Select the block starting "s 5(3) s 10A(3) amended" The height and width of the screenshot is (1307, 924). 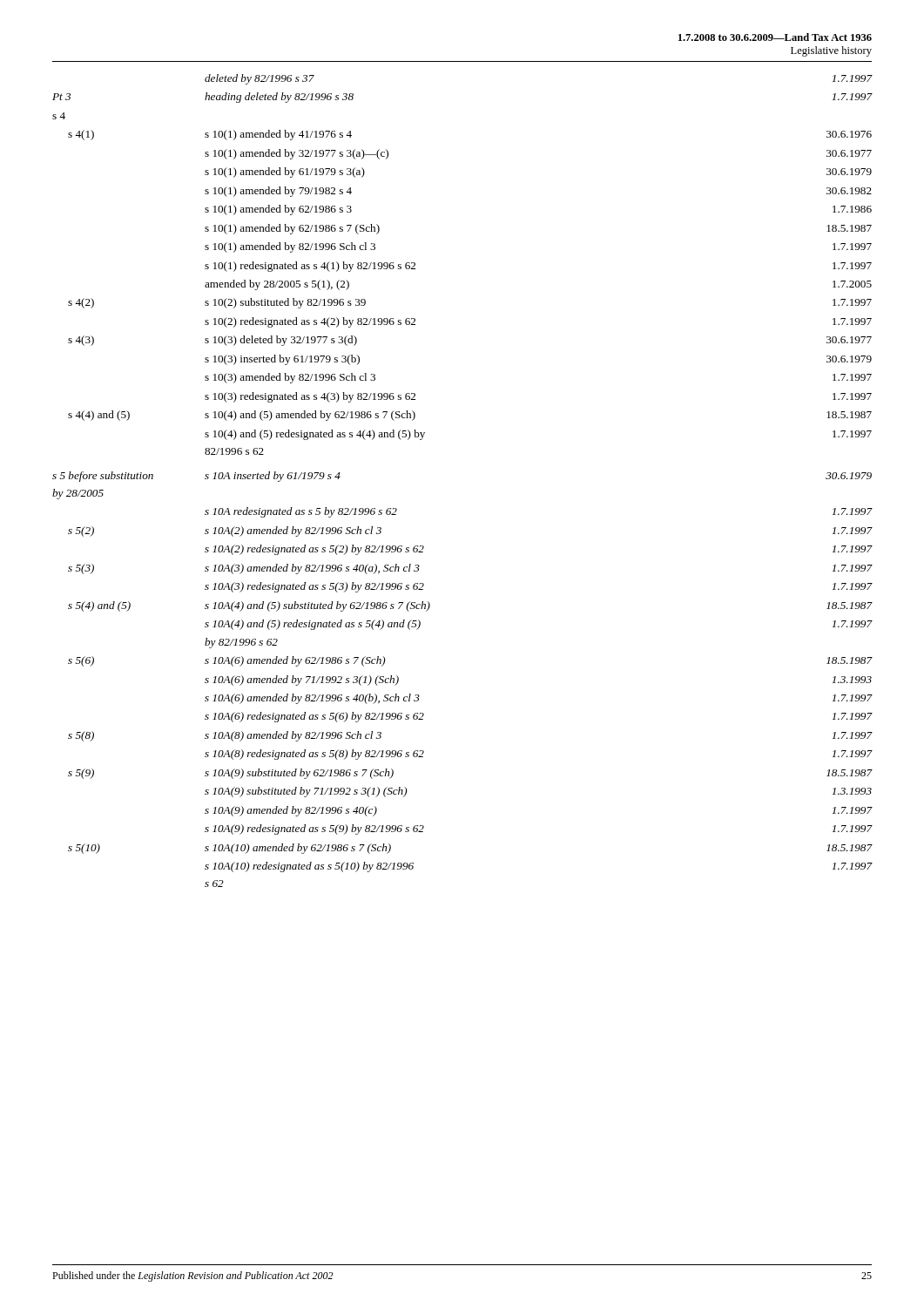85,570
